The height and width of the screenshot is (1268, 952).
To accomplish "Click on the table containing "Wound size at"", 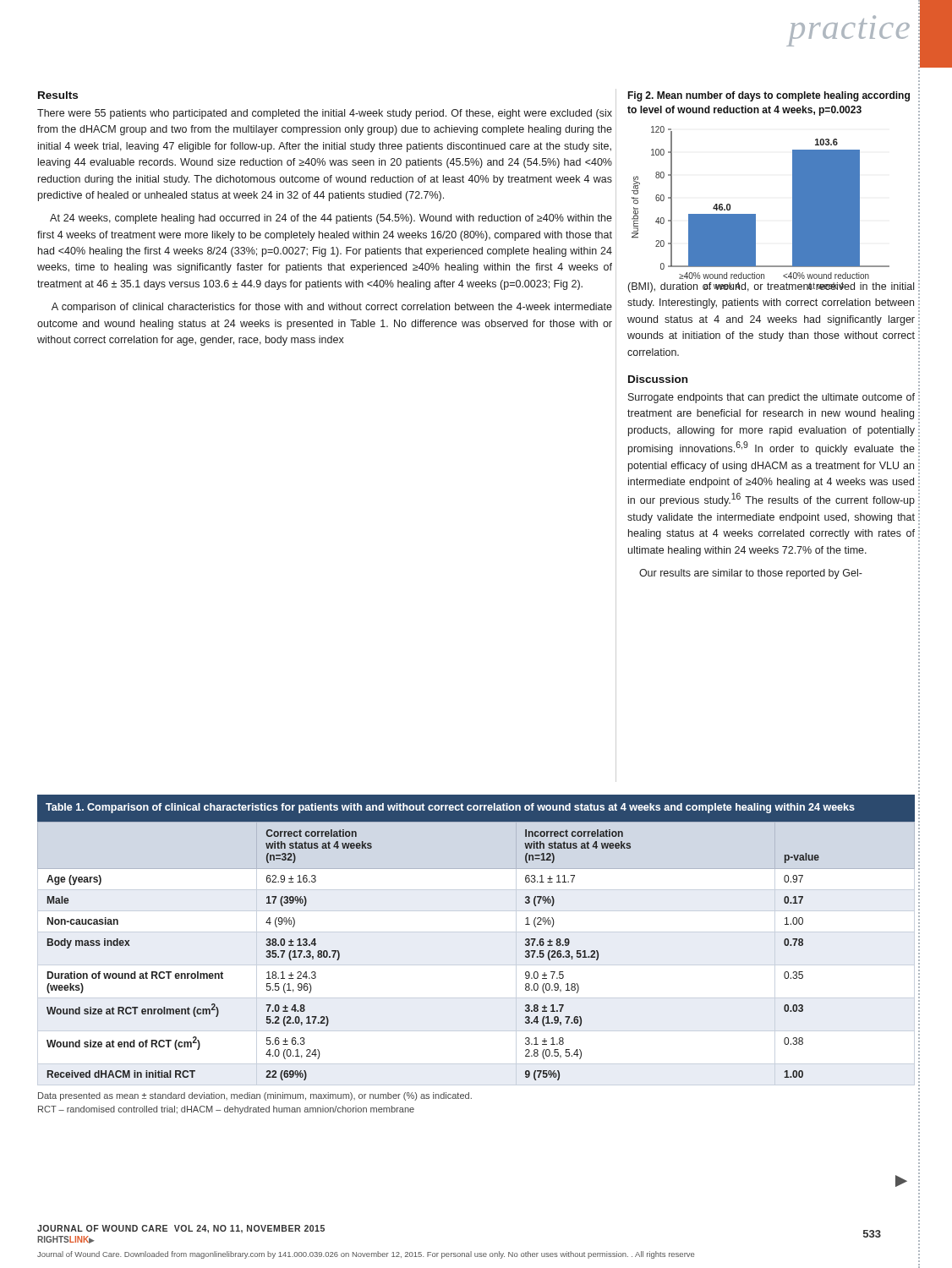I will [476, 953].
